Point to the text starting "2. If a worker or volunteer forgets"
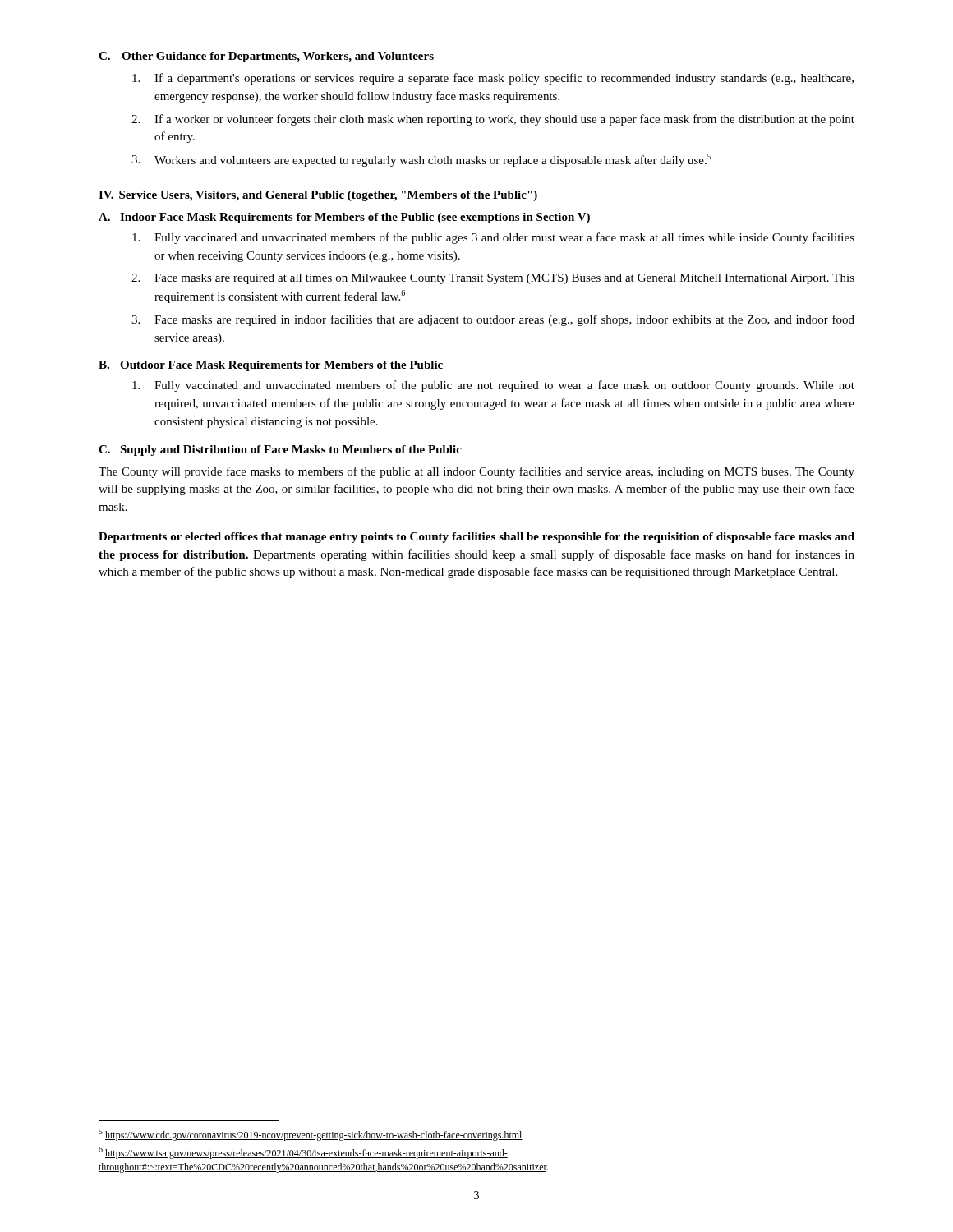 click(493, 128)
